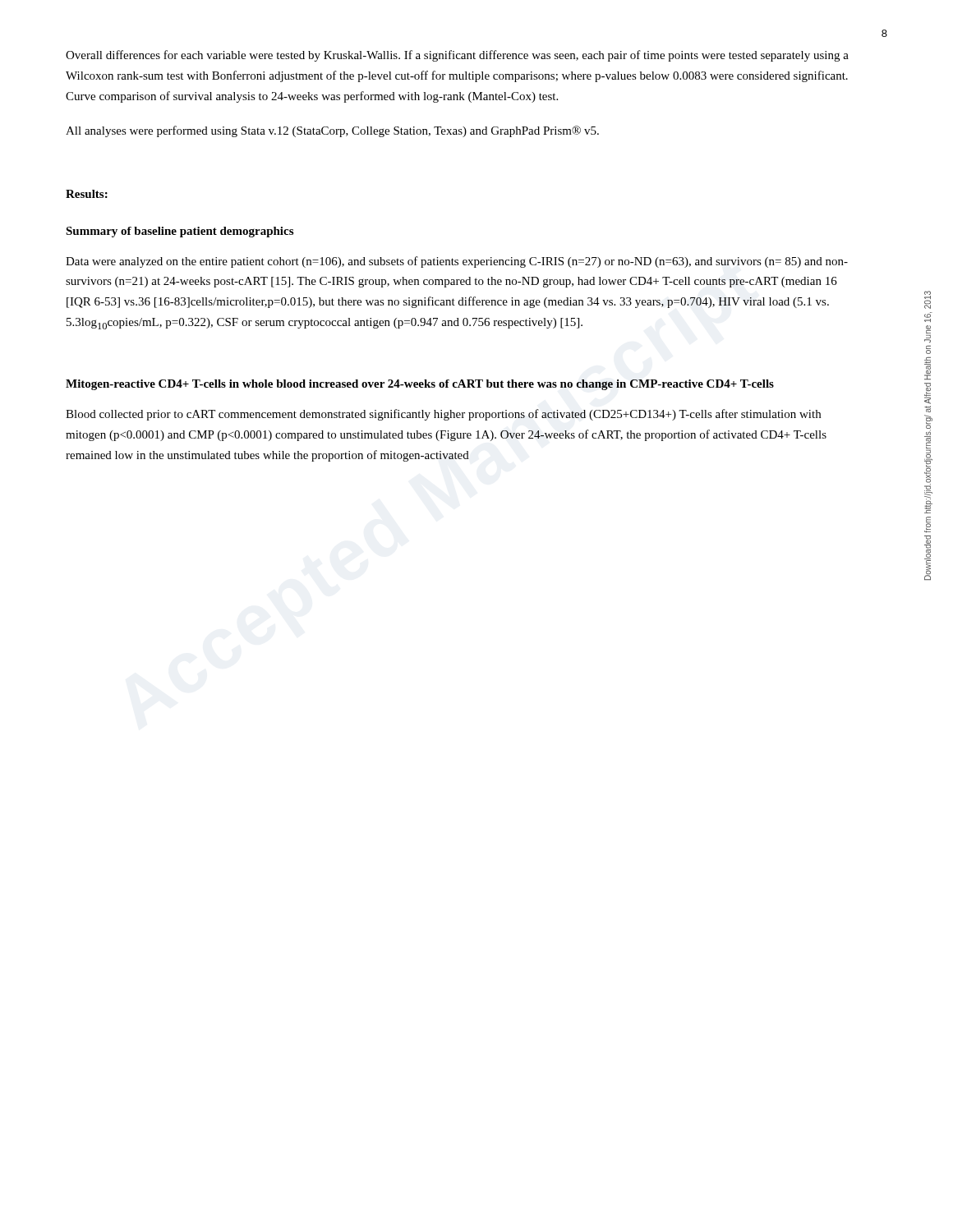Find the block on this page that starts "Blood collected prior to cART commencement"

[460, 435]
